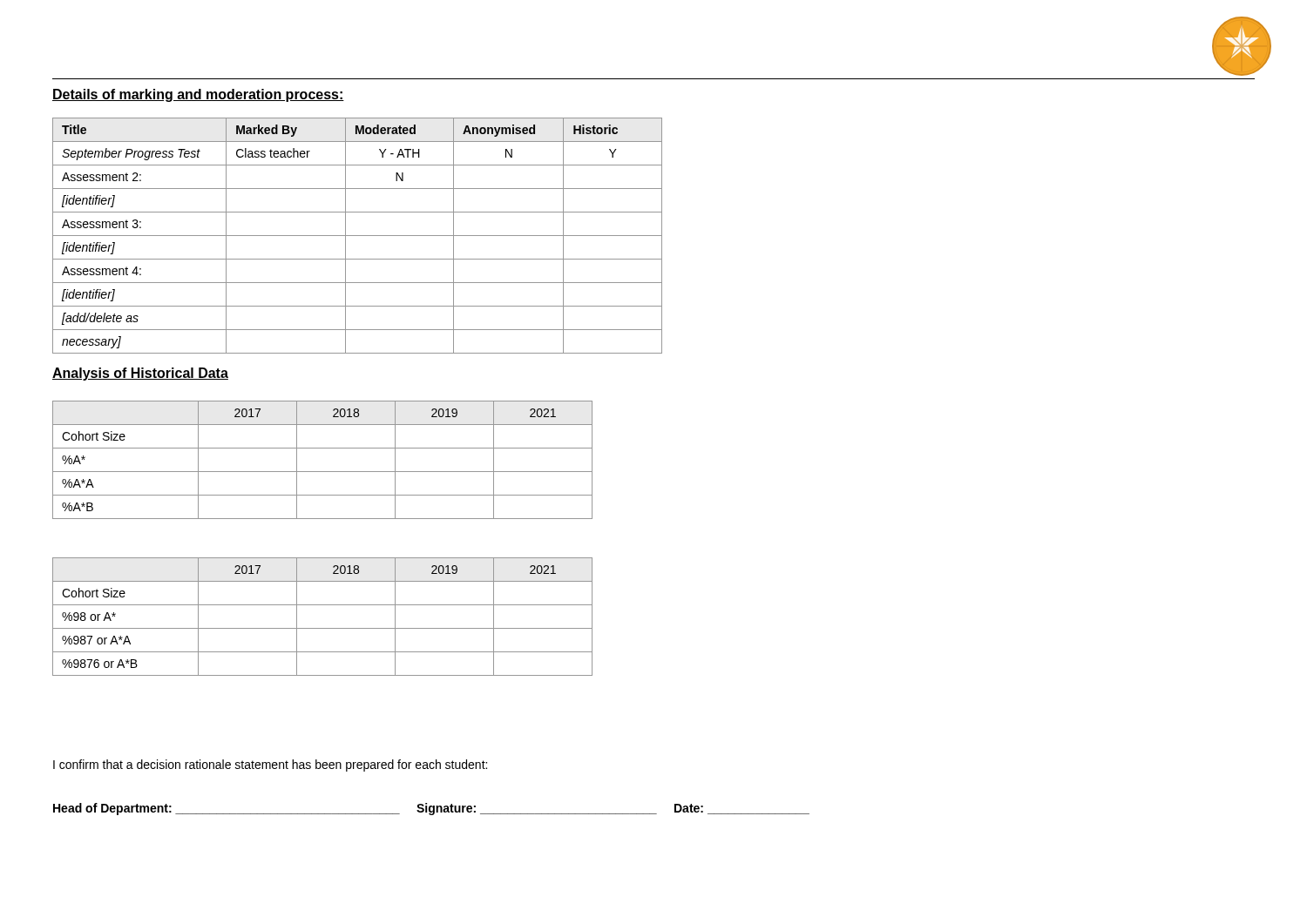The height and width of the screenshot is (924, 1307).
Task: Select the text that reads "Head of Department: _________________________________ Signature: __________________________ Date: _______________"
Action: coord(431,808)
